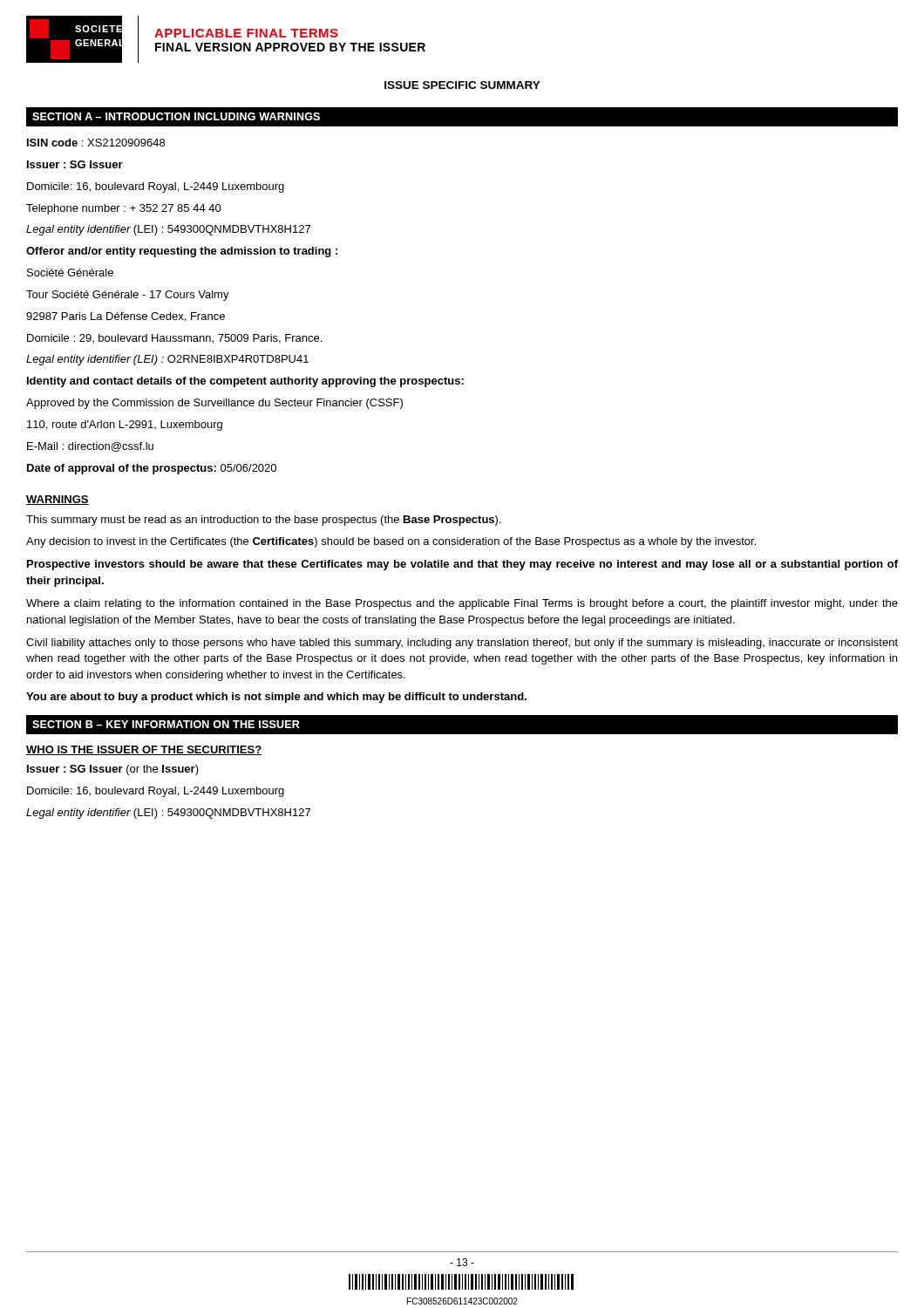
Task: Point to the text starting "SECTION B – KEY"
Action: point(166,725)
